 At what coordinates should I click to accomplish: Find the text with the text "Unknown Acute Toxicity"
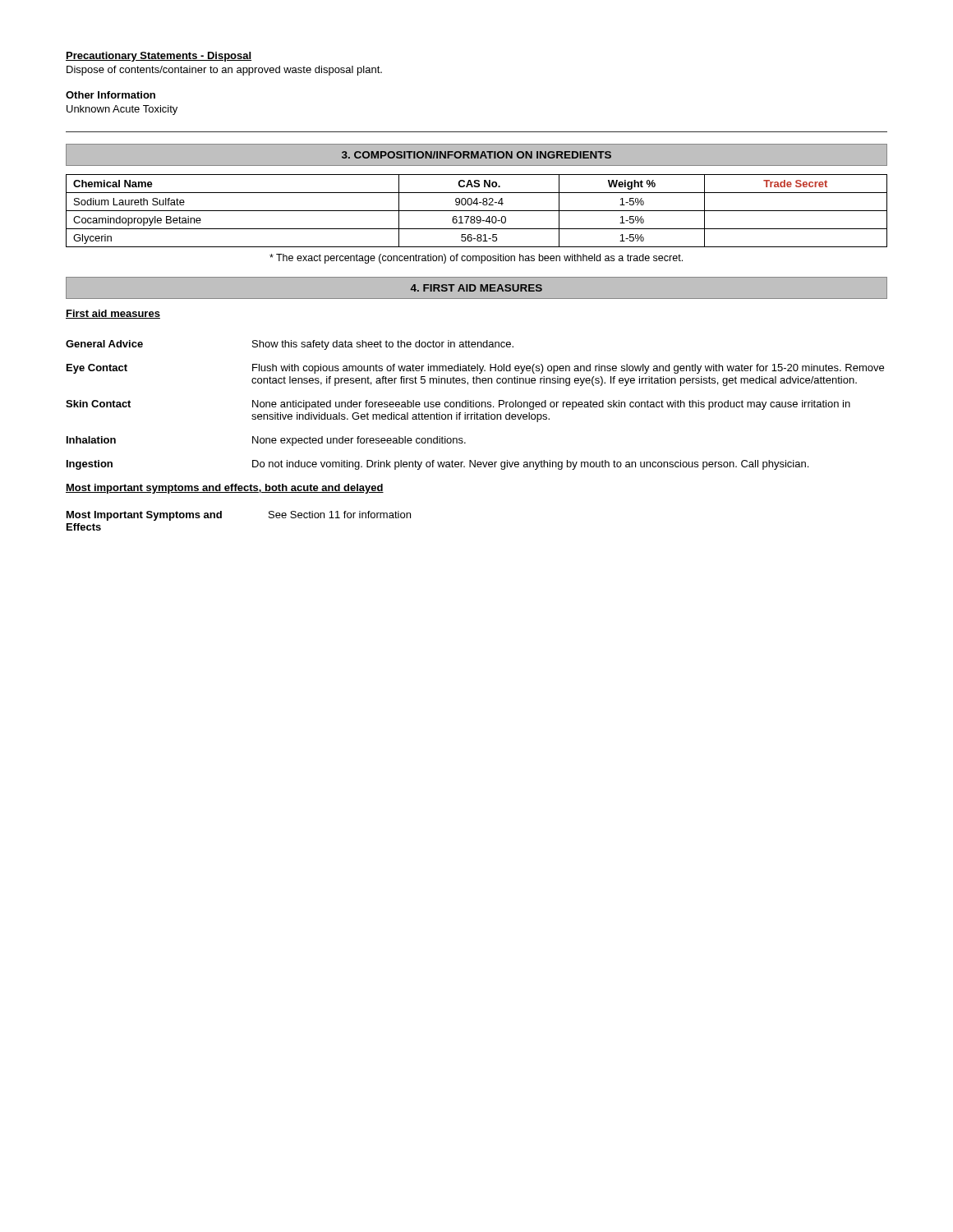pos(122,109)
